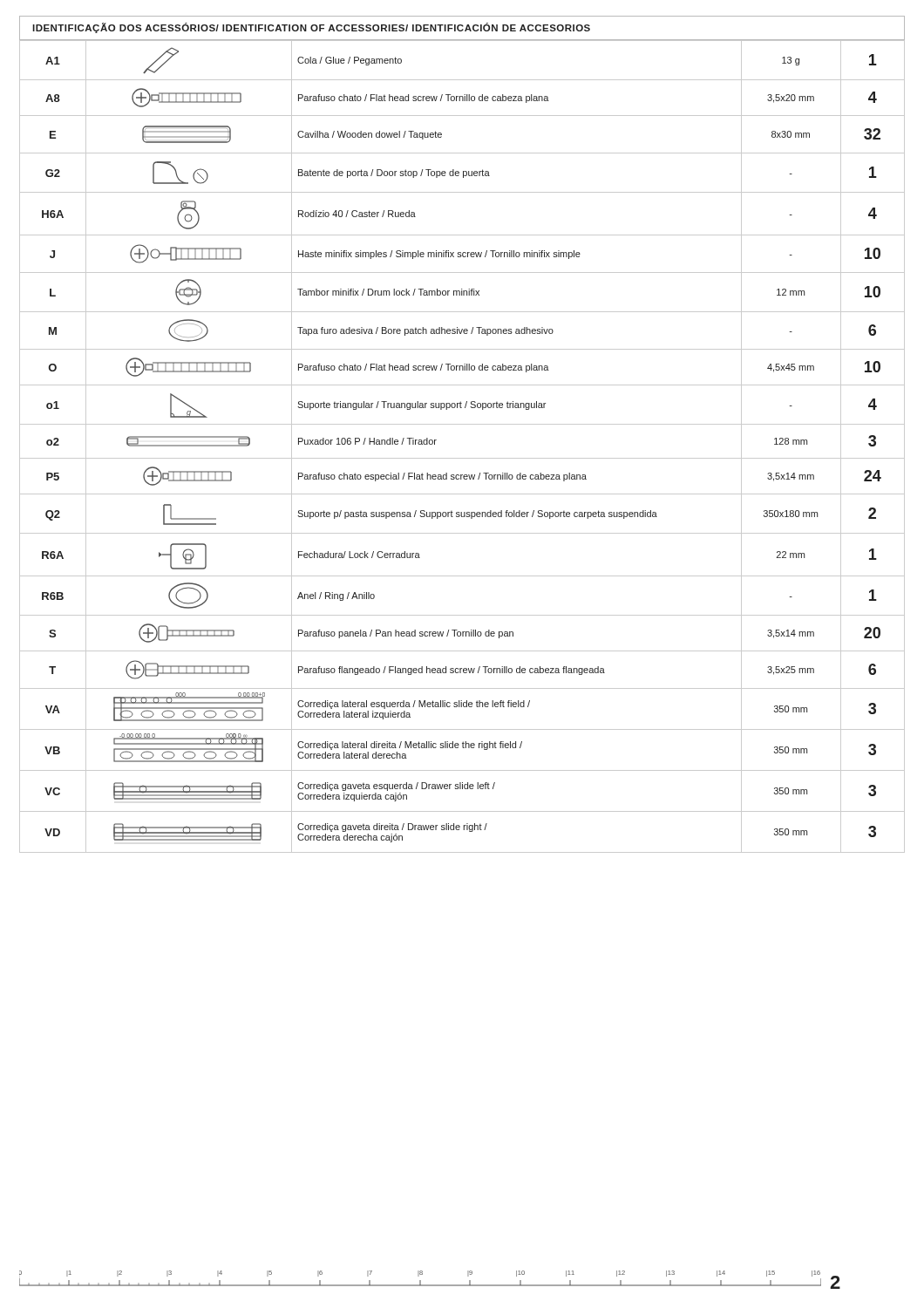Viewport: 924px width, 1308px height.
Task: Select the section header that reads "IDENTIFICAÇÃO DOS ACESSÓRIOS/ IDENTIFICATION OF"
Action: pyautogui.click(x=311, y=28)
